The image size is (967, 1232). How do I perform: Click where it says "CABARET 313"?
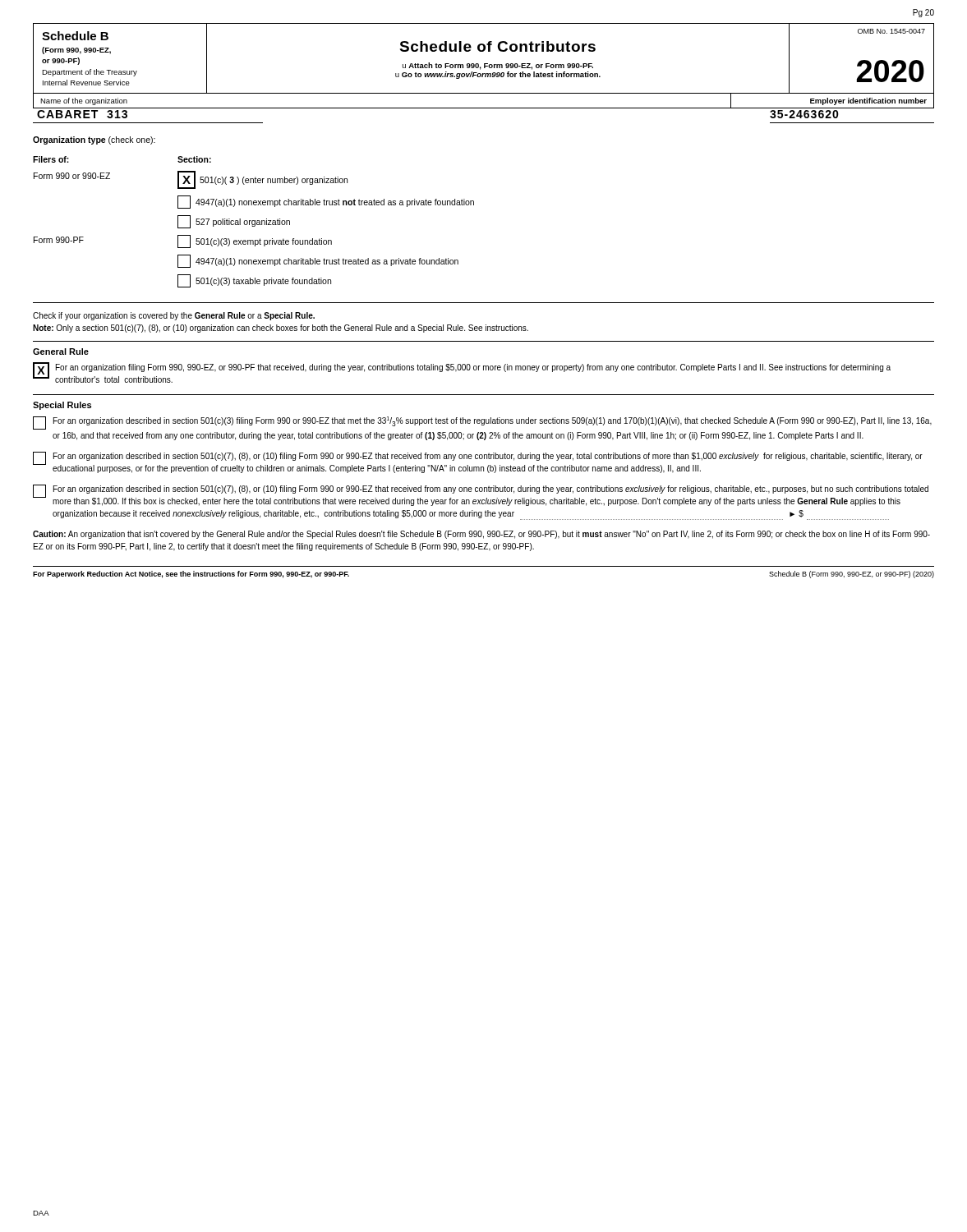[81, 114]
